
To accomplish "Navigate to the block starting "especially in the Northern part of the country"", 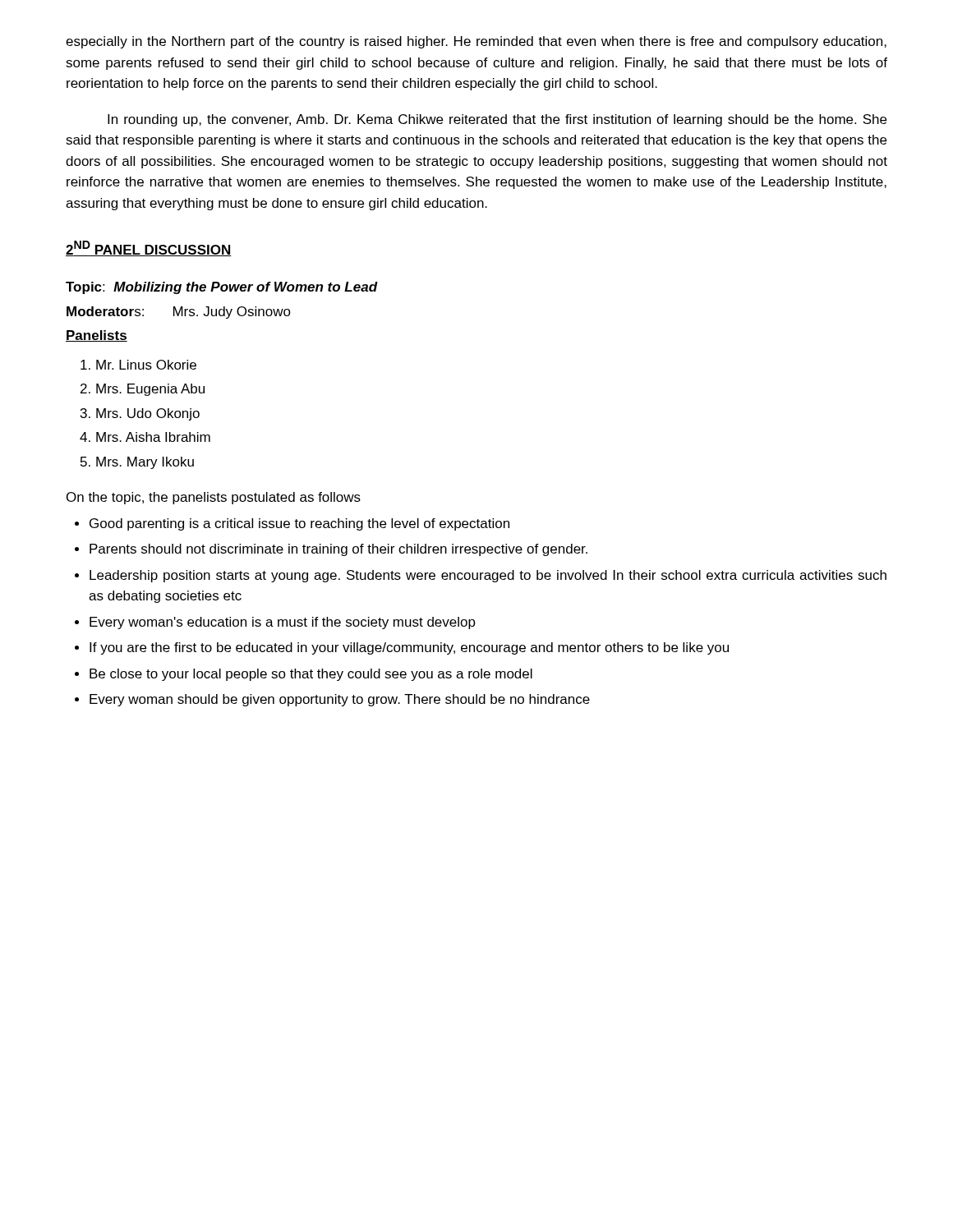I will point(476,62).
